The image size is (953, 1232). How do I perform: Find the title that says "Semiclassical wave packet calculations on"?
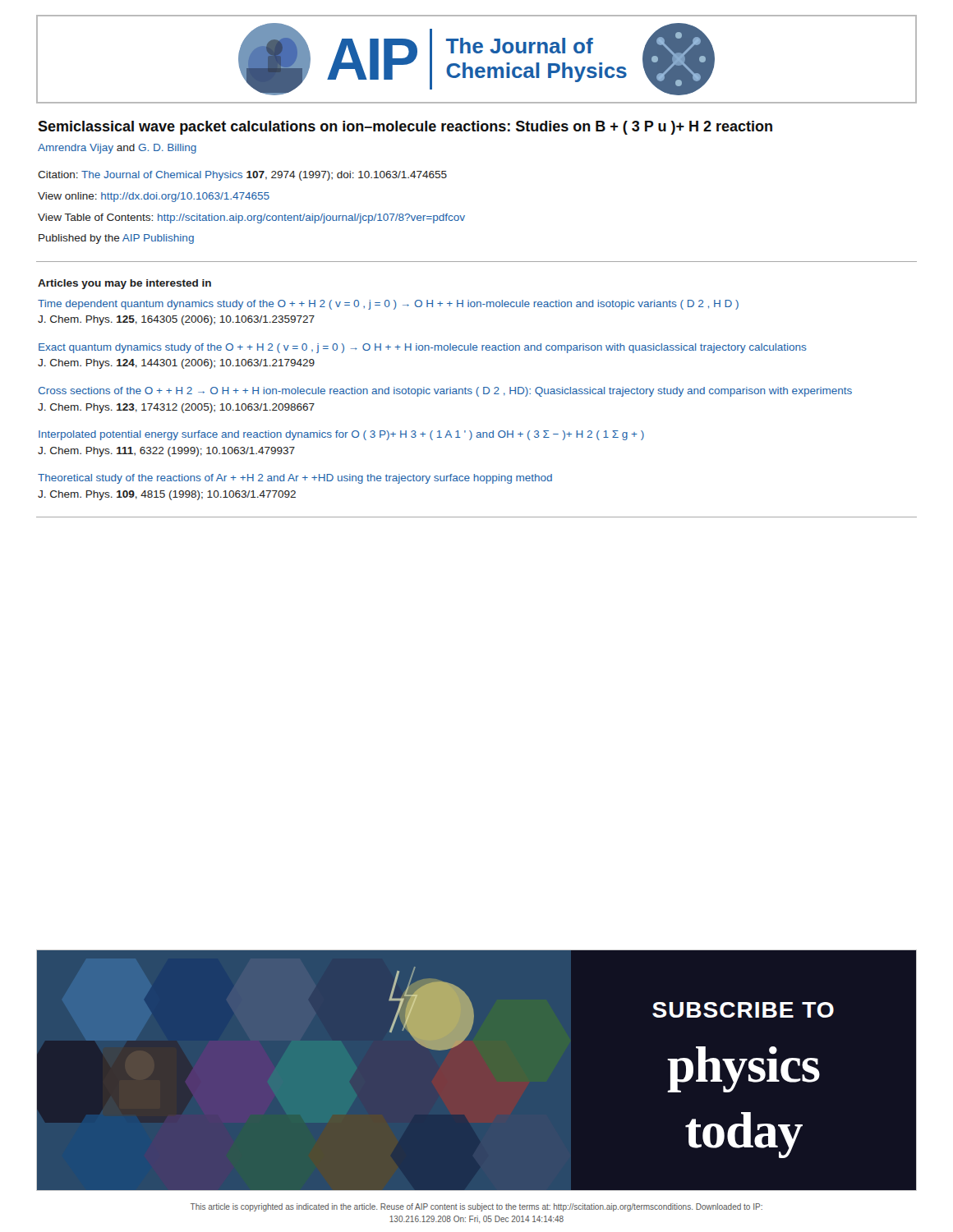405,126
